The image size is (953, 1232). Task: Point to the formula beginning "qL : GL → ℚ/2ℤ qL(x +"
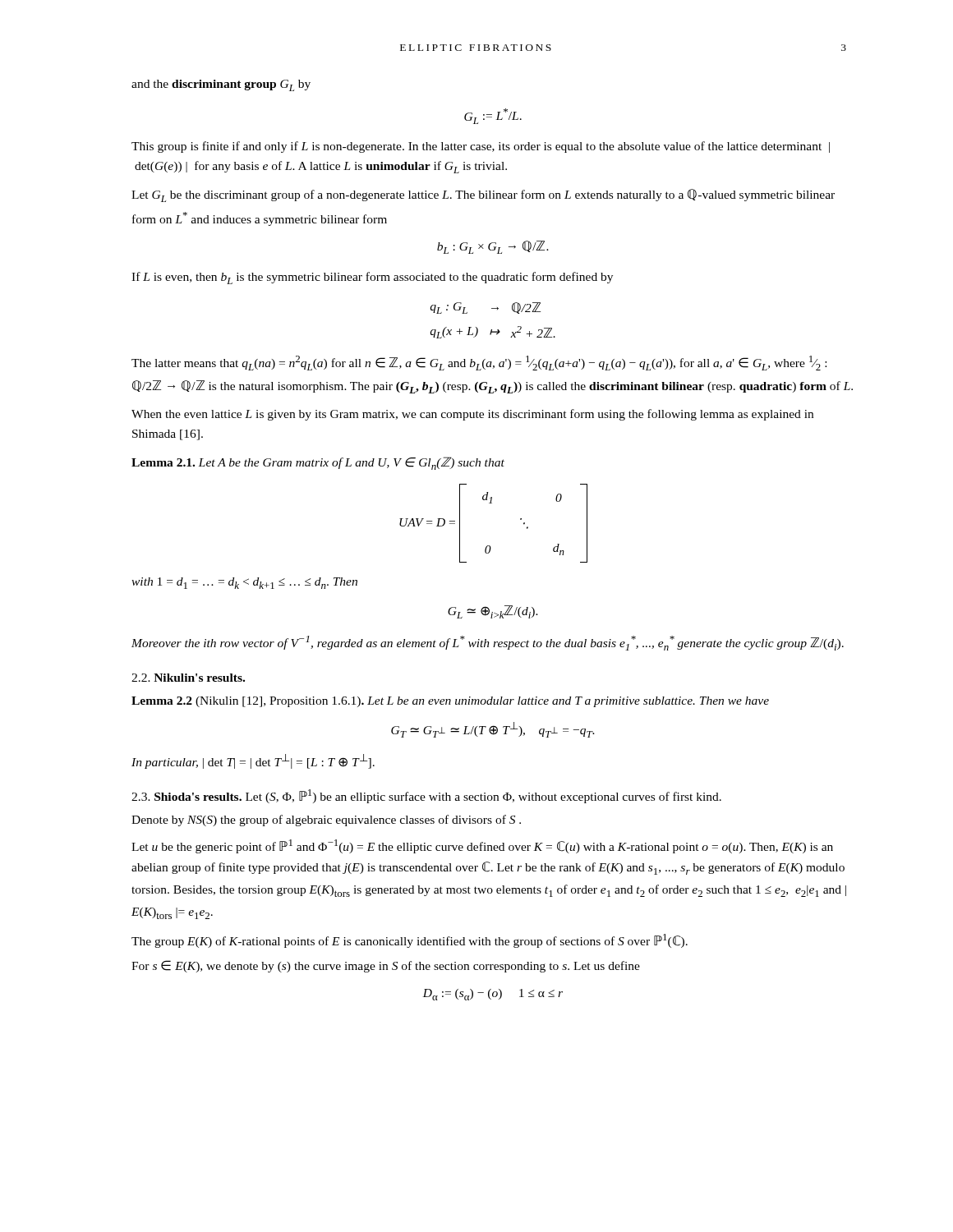click(493, 320)
